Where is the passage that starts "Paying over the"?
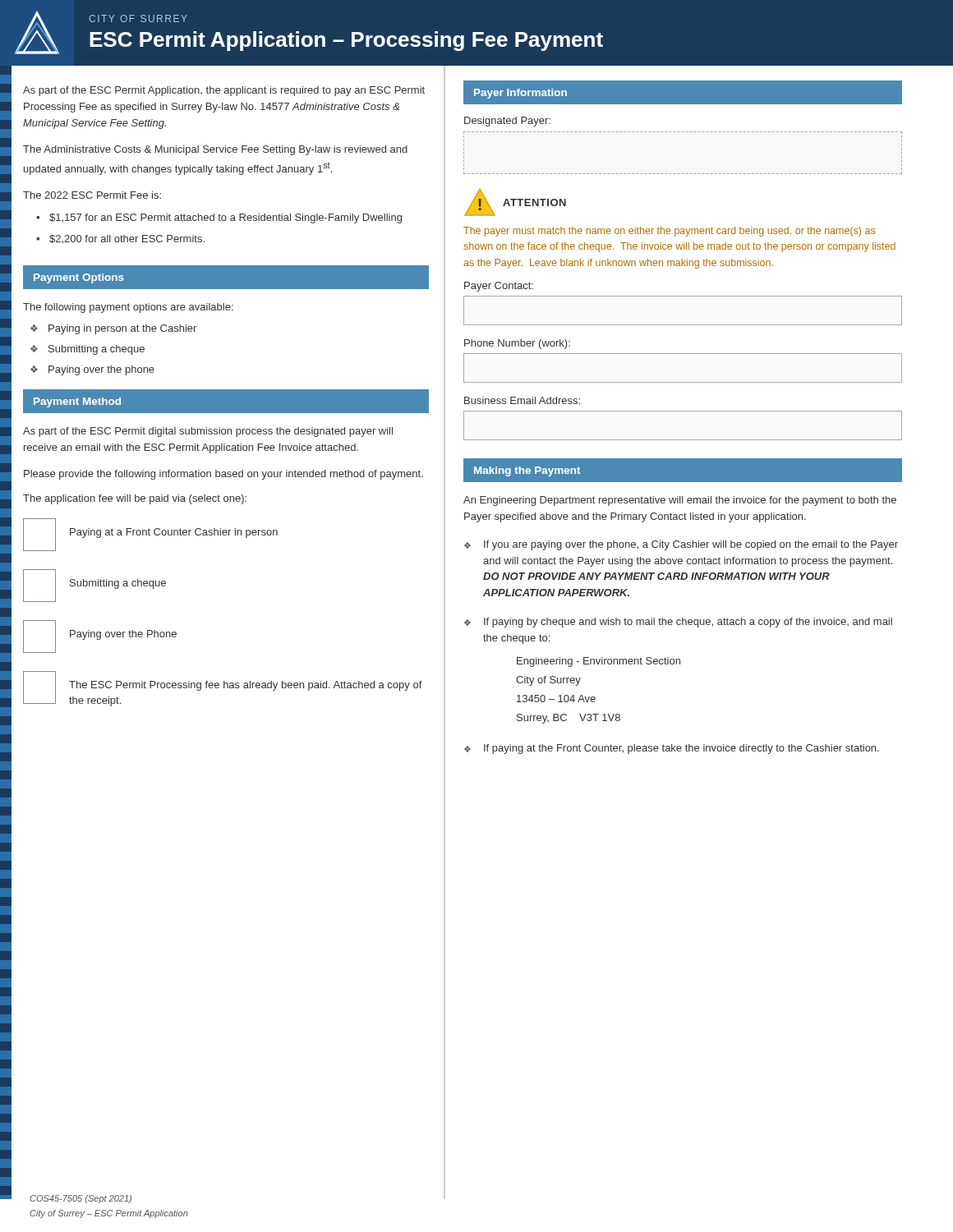 pos(123,634)
